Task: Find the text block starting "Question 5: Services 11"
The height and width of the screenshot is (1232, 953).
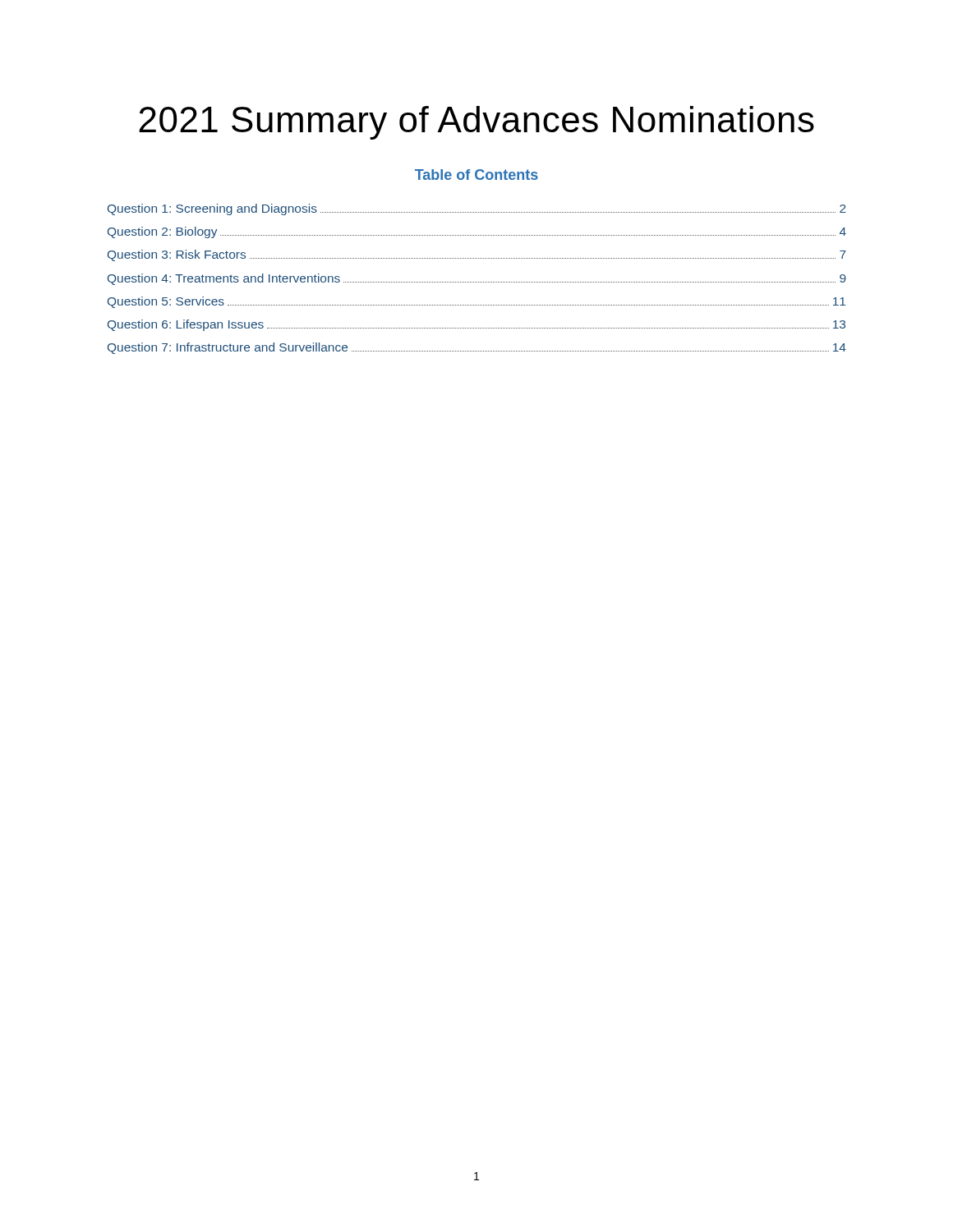Action: pos(476,301)
